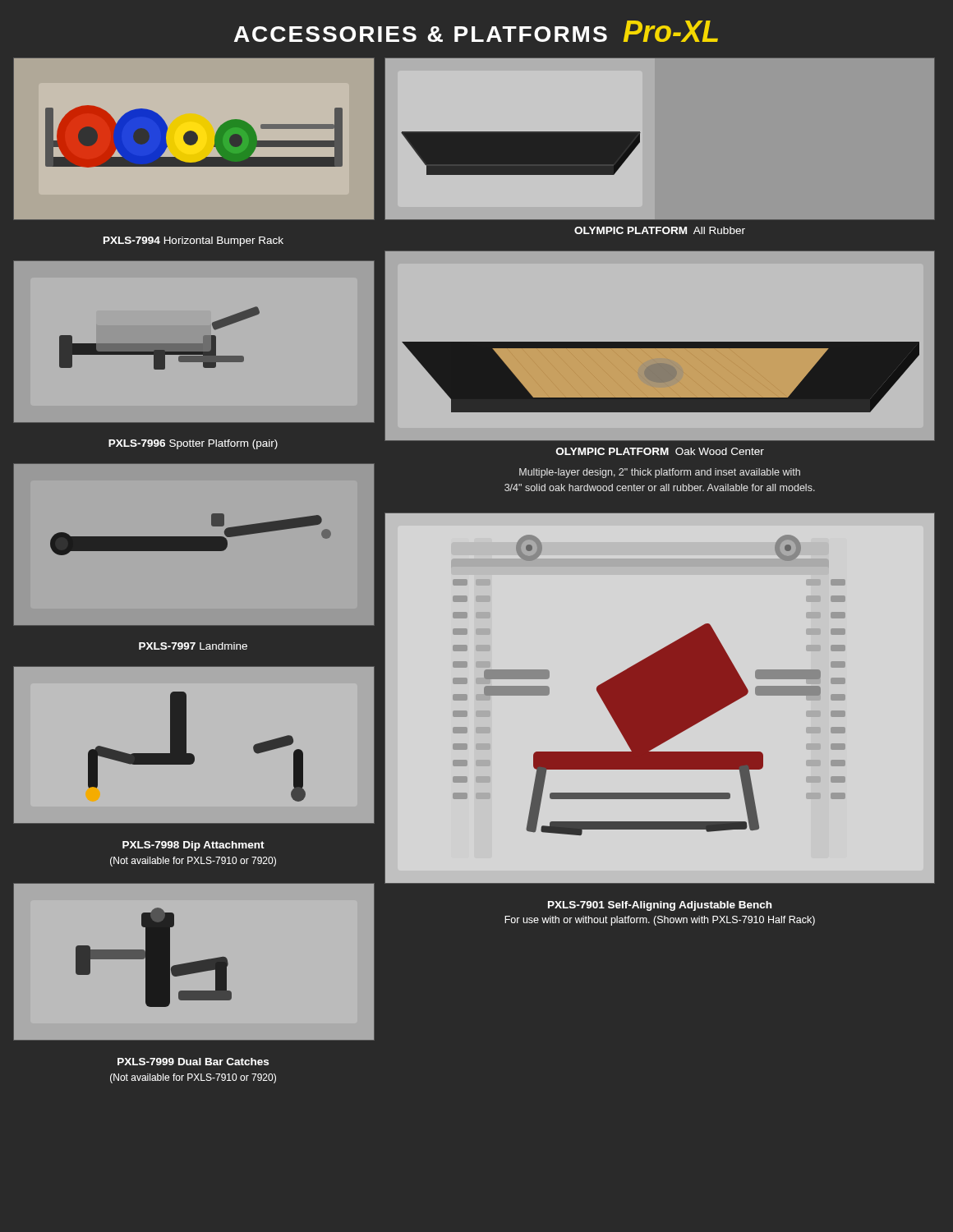This screenshot has height=1232, width=953.
Task: Where does it say "ACCESSORIES & PLATFORMS Pro-XL"?
Action: click(x=476, y=32)
